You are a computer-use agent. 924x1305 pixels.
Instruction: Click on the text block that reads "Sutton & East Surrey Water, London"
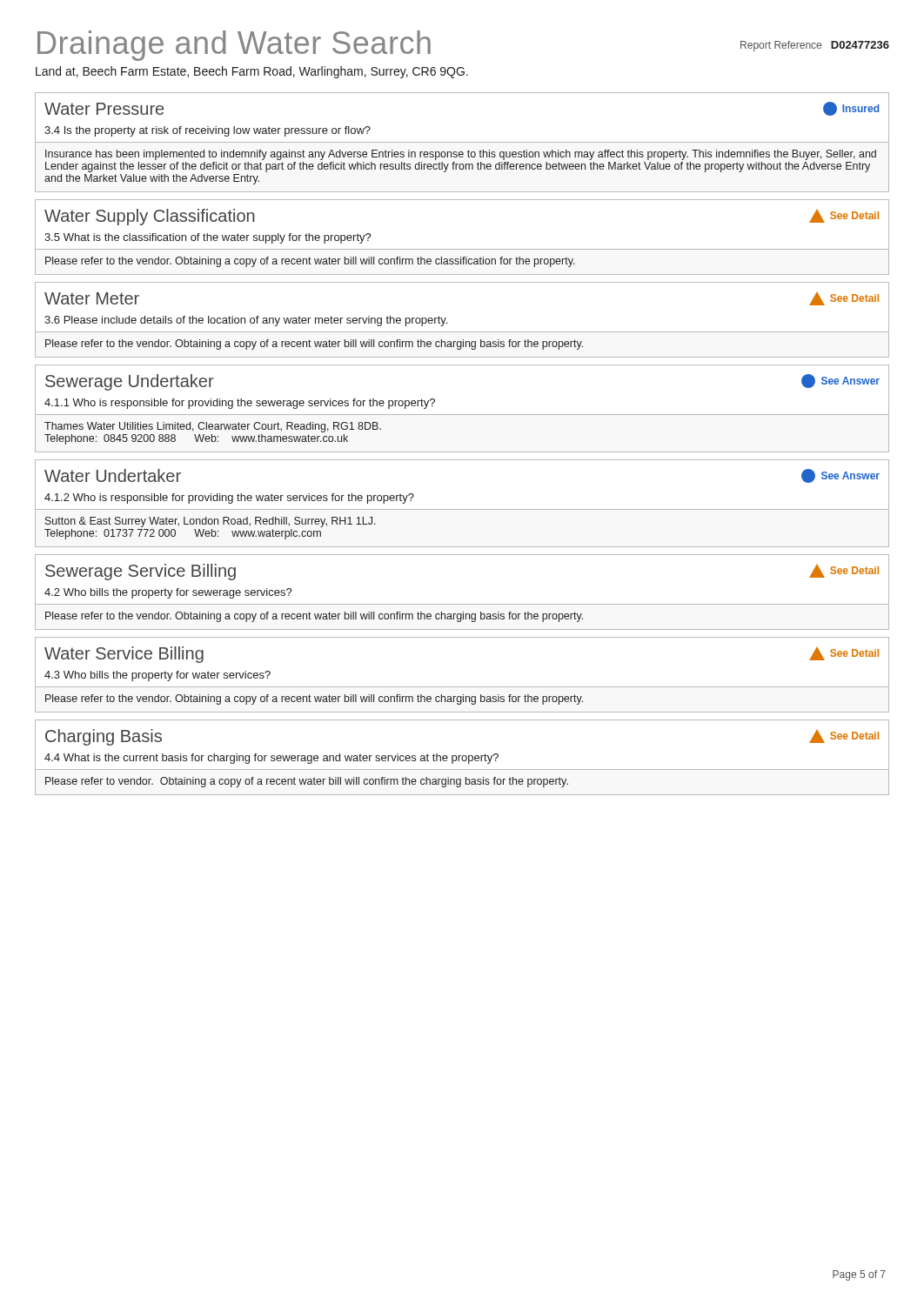(211, 522)
